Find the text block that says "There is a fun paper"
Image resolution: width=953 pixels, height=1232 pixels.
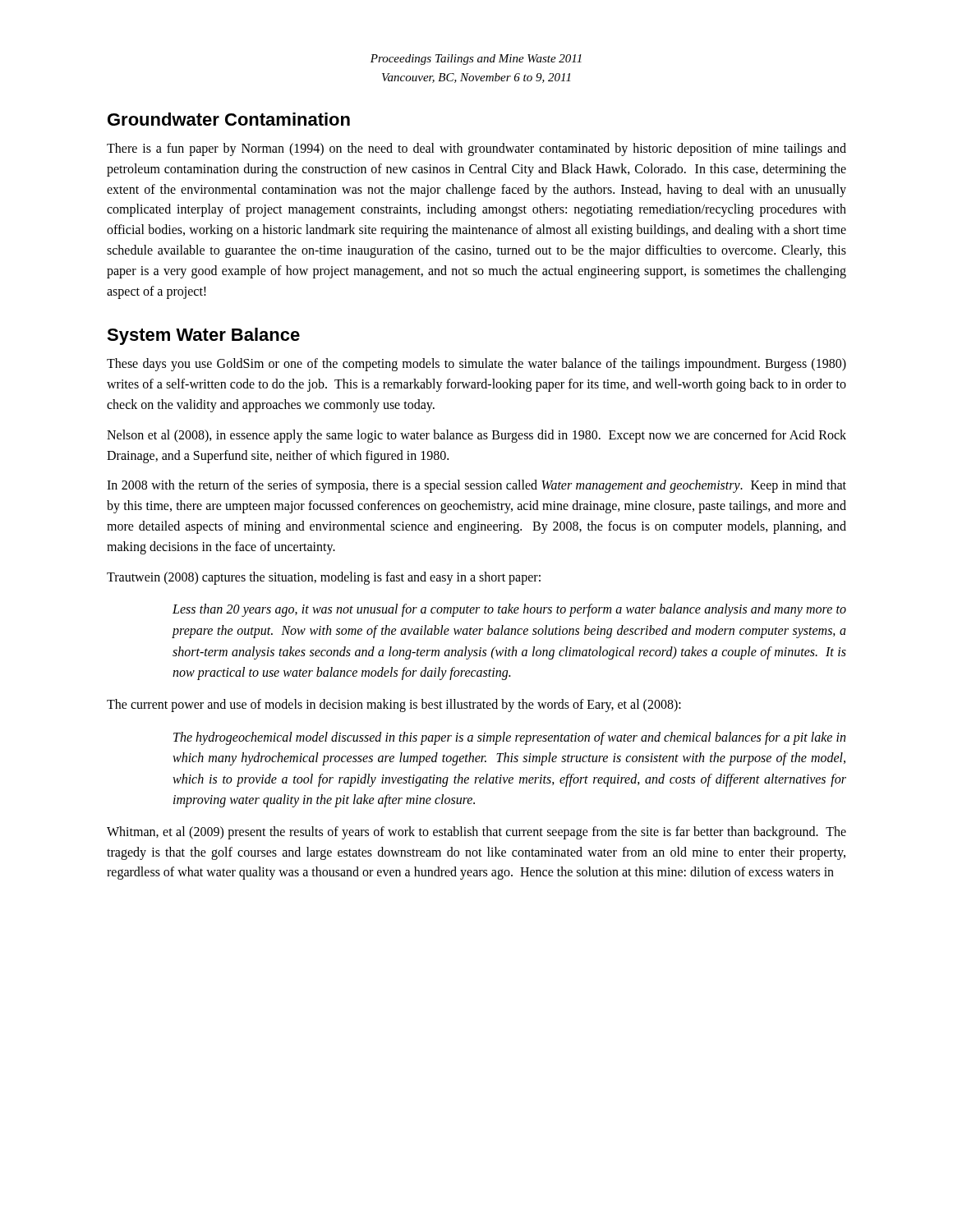(x=476, y=220)
